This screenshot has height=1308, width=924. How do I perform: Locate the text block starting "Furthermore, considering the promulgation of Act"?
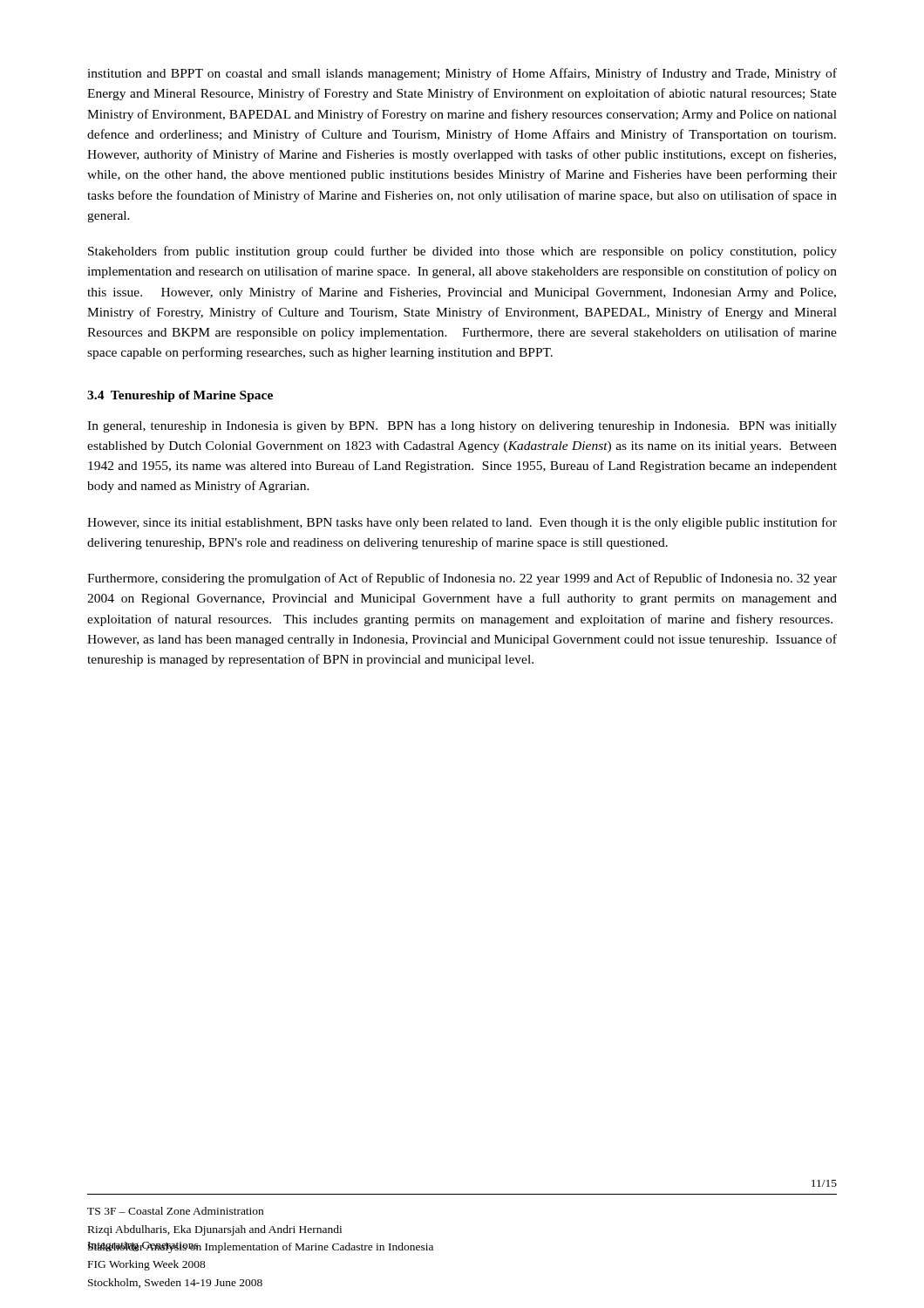462,618
